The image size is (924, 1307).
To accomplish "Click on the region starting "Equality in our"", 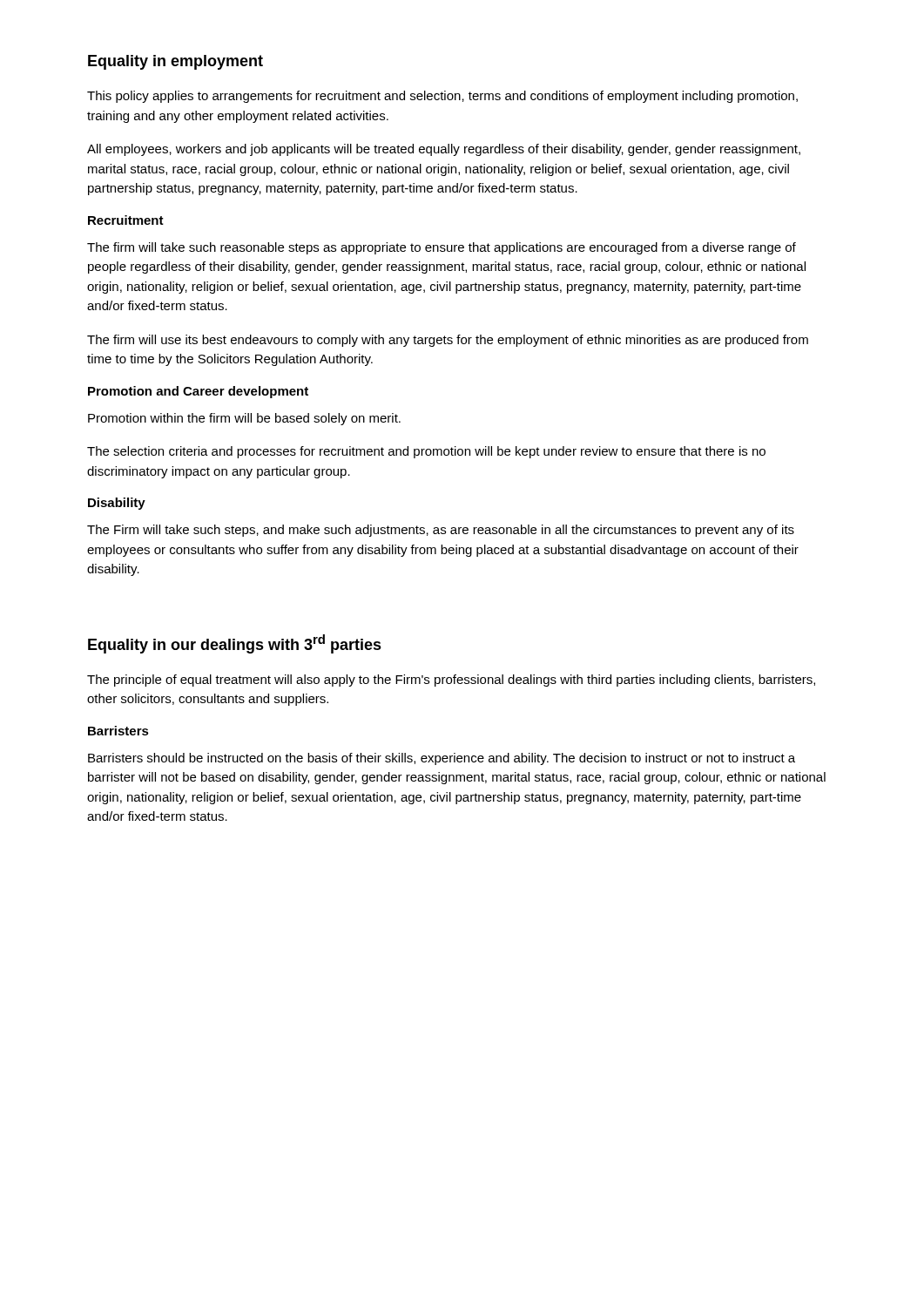I will point(234,642).
